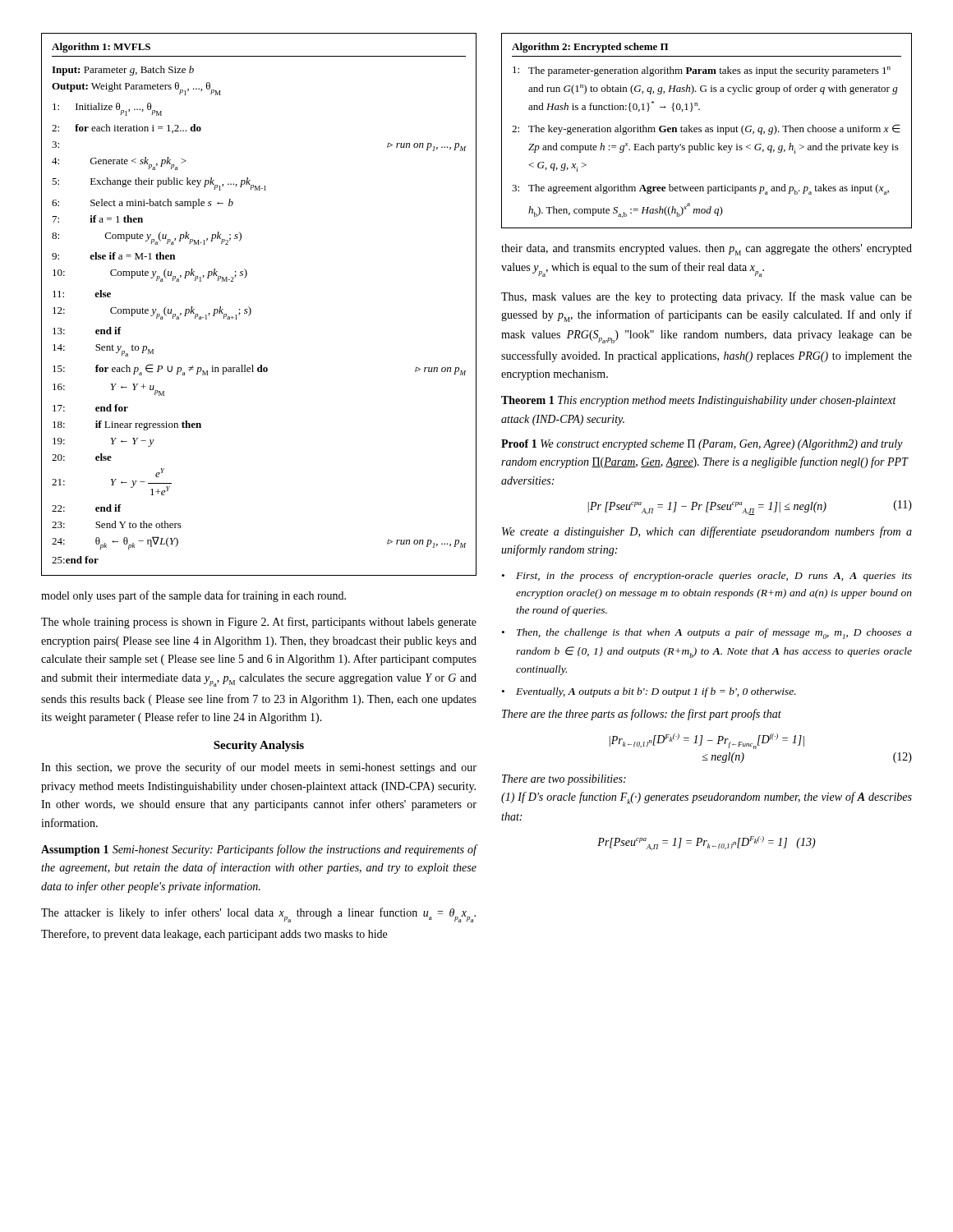This screenshot has height=1232, width=953.
Task: Locate the text block containing "model only uses part of the"
Action: [194, 596]
